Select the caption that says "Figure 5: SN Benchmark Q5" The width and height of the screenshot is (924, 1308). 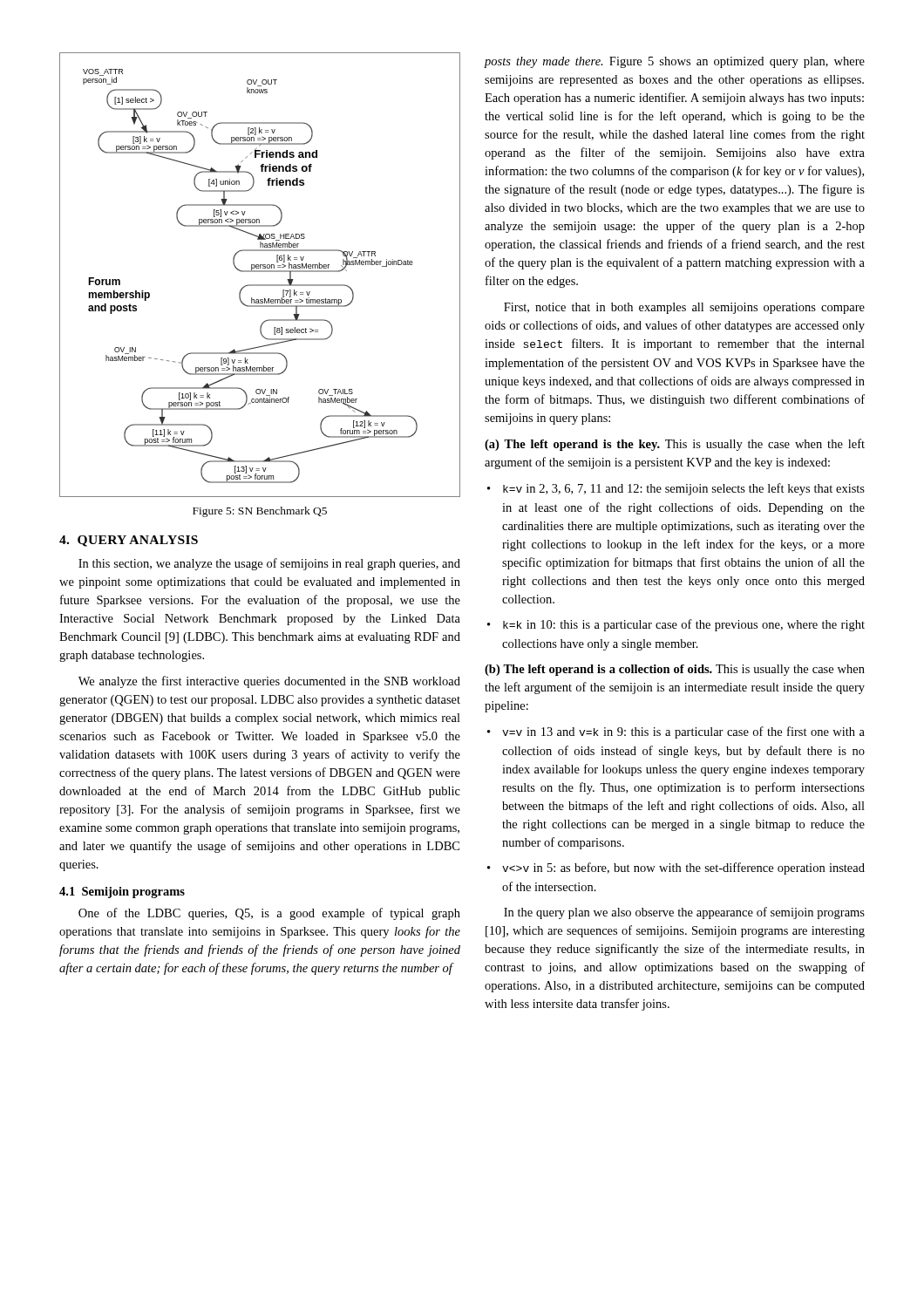(260, 511)
